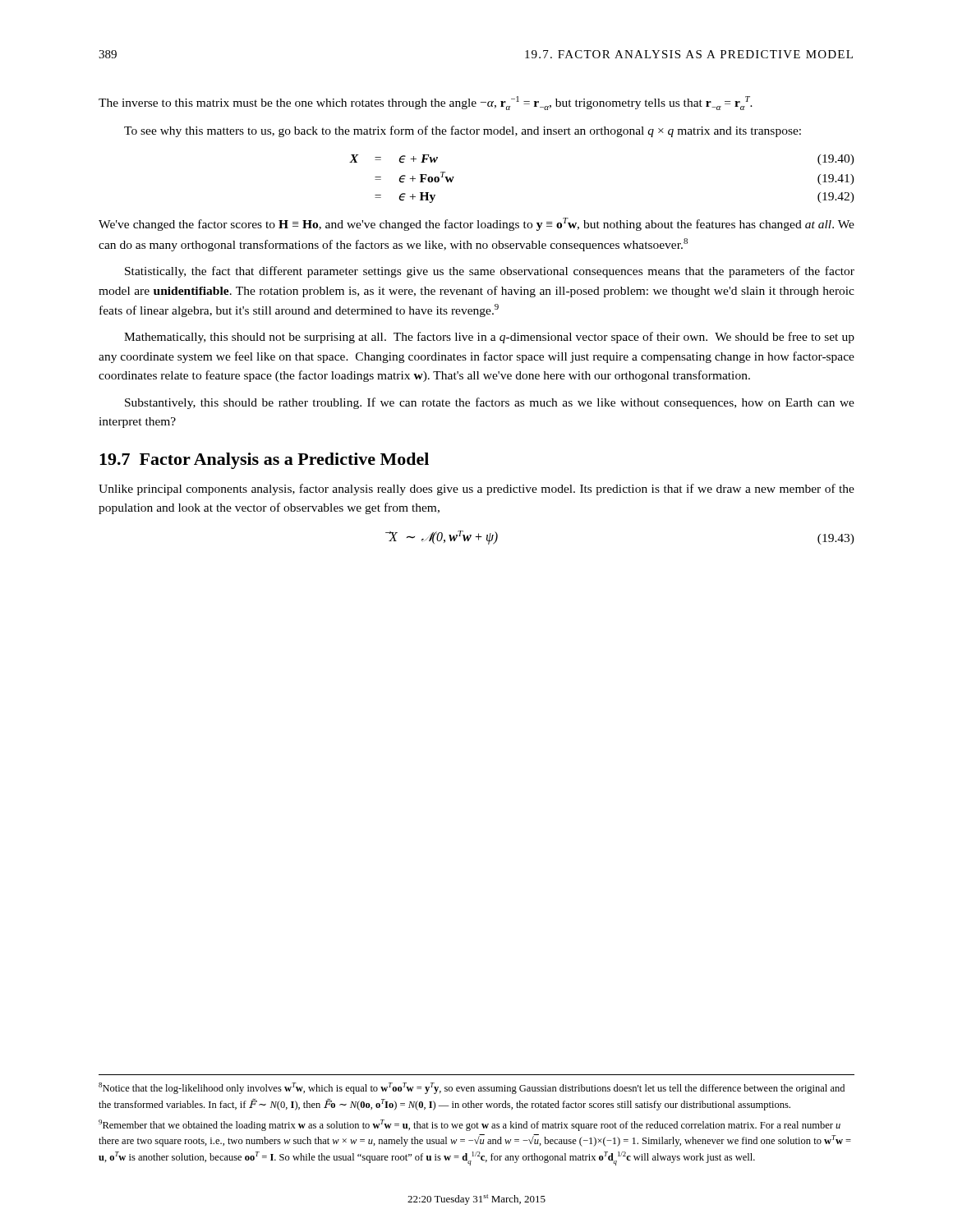Image resolution: width=953 pixels, height=1232 pixels.
Task: Find the text block with the text "The inverse to this"
Action: click(x=476, y=103)
